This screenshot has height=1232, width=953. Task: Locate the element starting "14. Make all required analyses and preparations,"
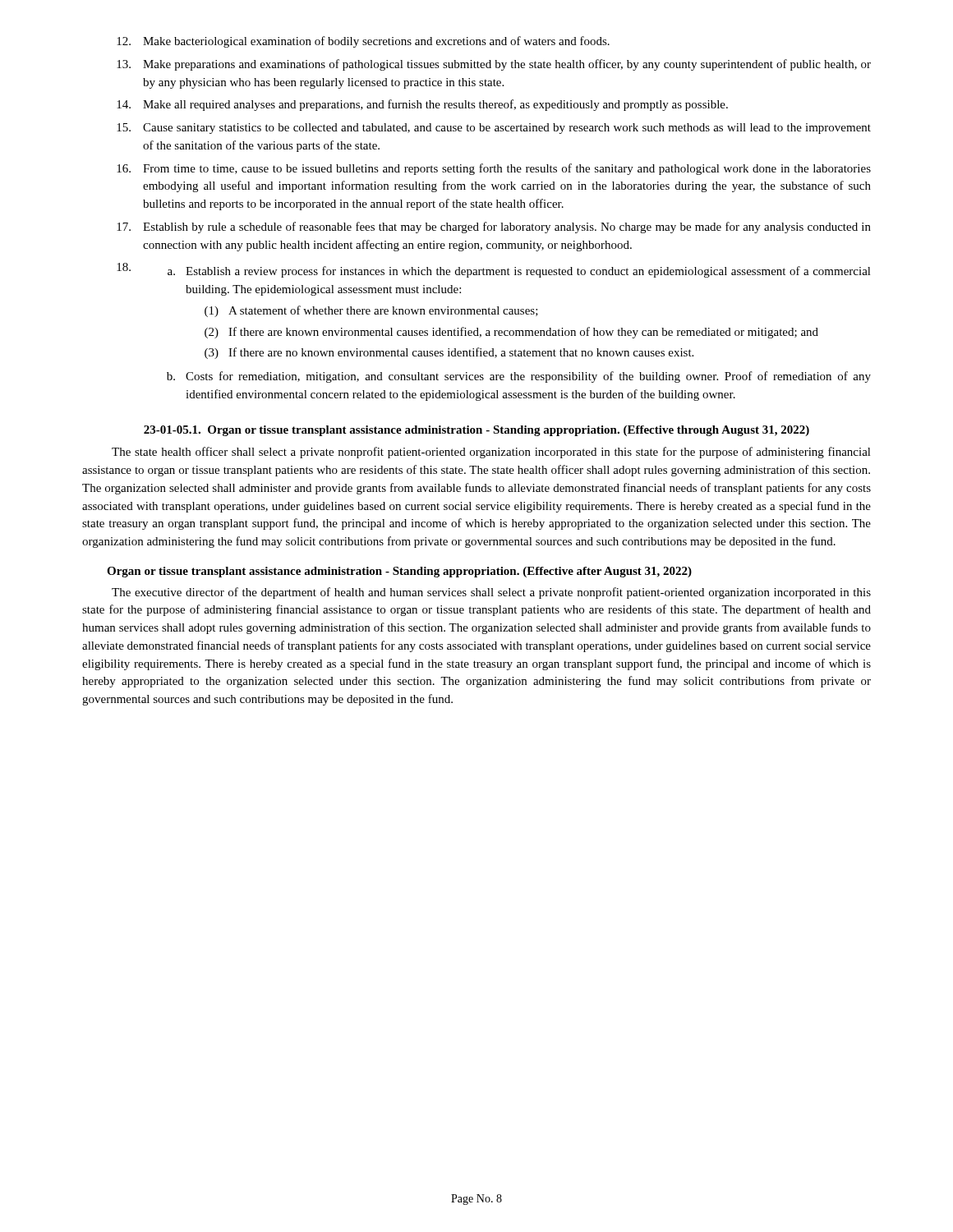point(476,105)
